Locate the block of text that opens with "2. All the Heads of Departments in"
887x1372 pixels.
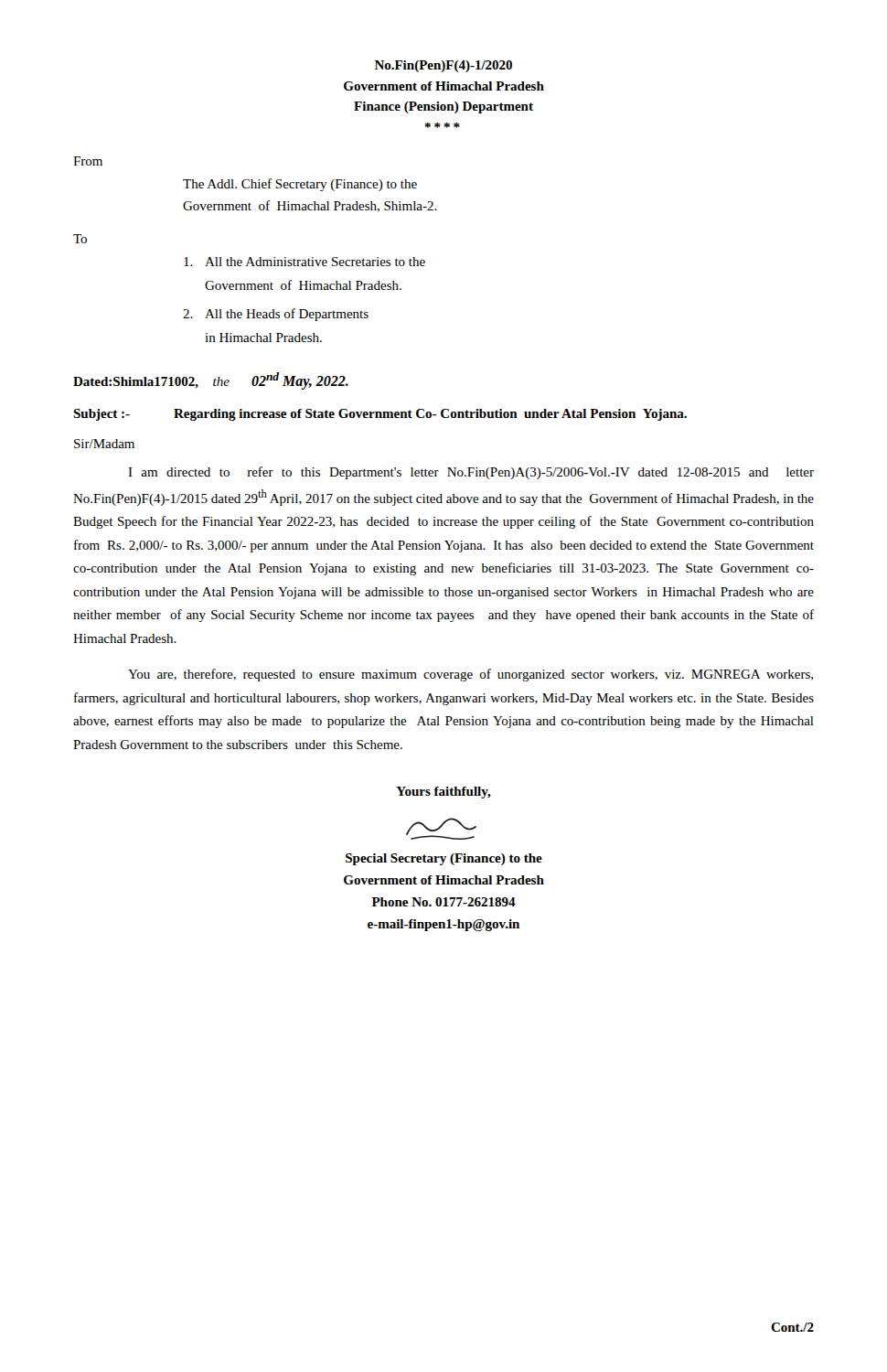coord(276,326)
